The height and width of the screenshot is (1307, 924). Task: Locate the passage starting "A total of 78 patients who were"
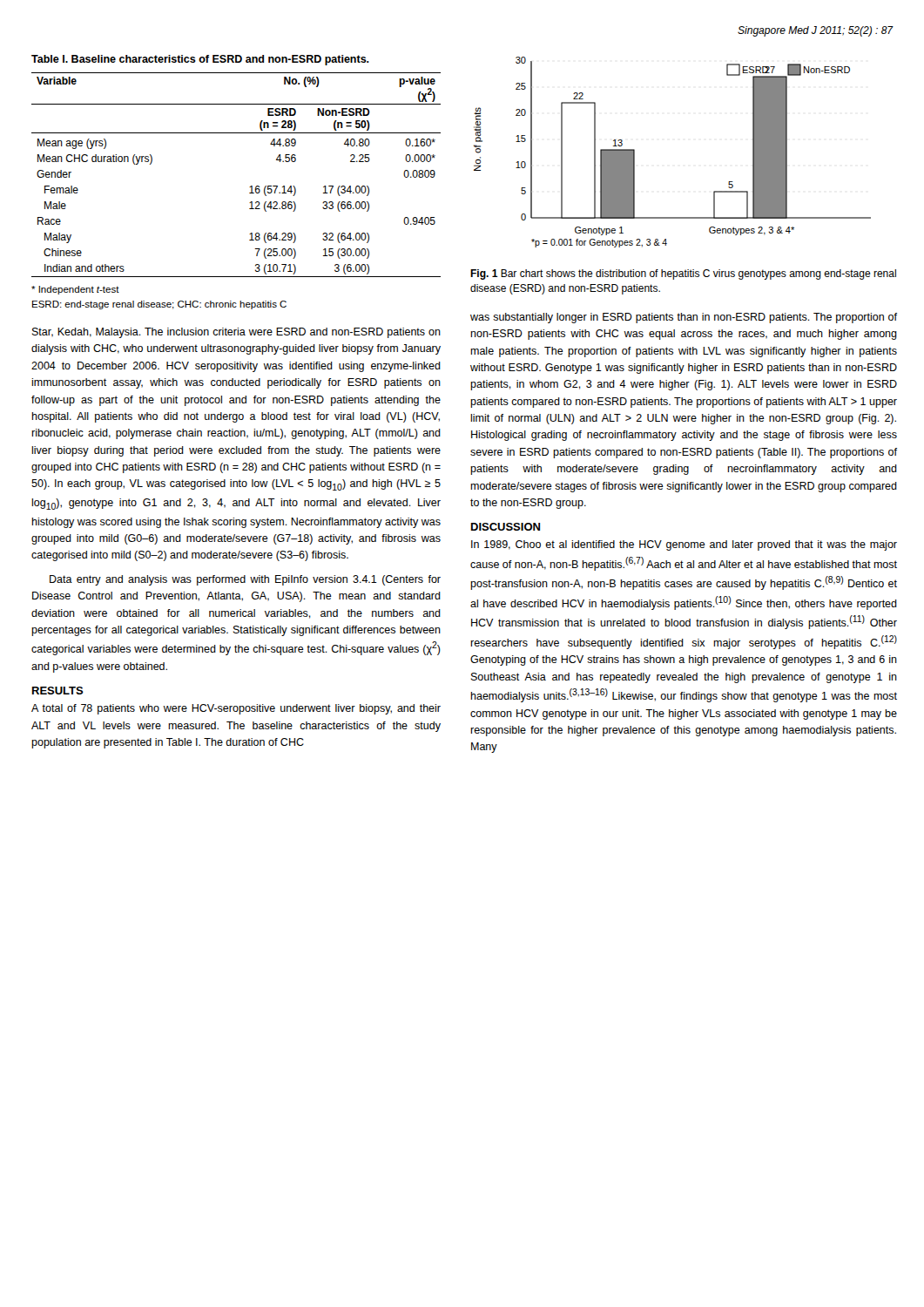(x=236, y=726)
